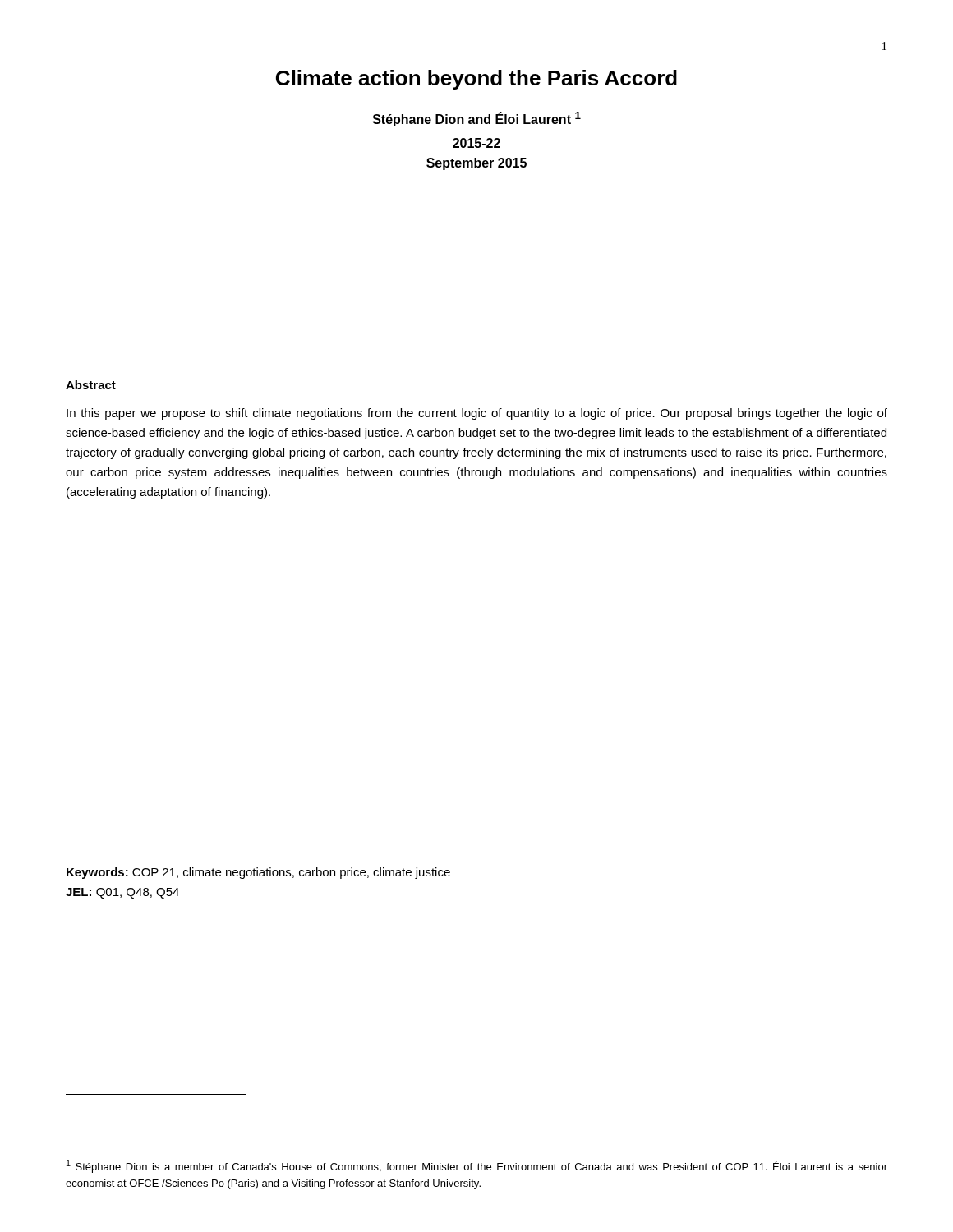
Task: Point to the block beginning "1 Stéphane Dion is"
Action: point(476,1173)
